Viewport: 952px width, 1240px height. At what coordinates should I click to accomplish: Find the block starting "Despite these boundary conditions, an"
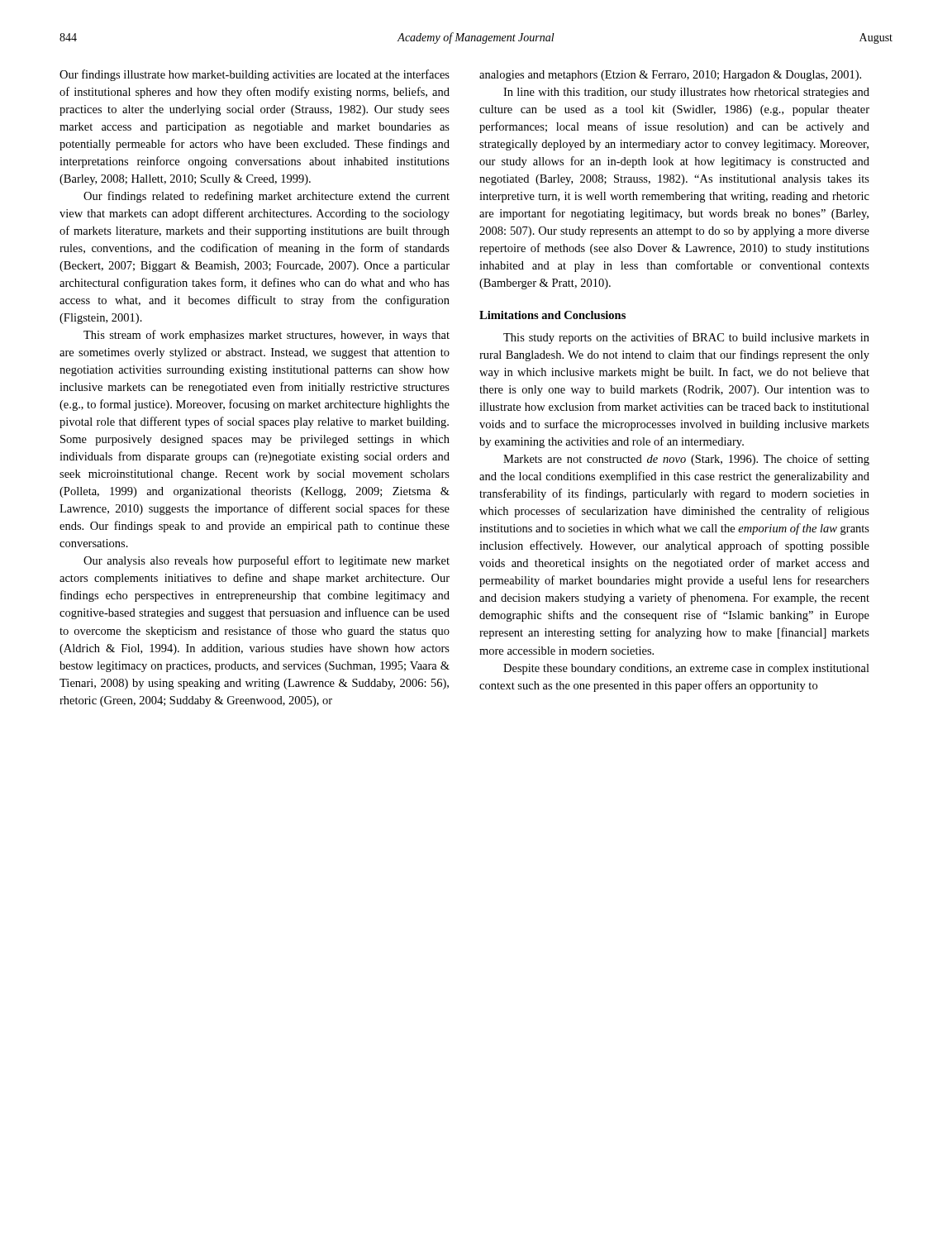pos(674,677)
